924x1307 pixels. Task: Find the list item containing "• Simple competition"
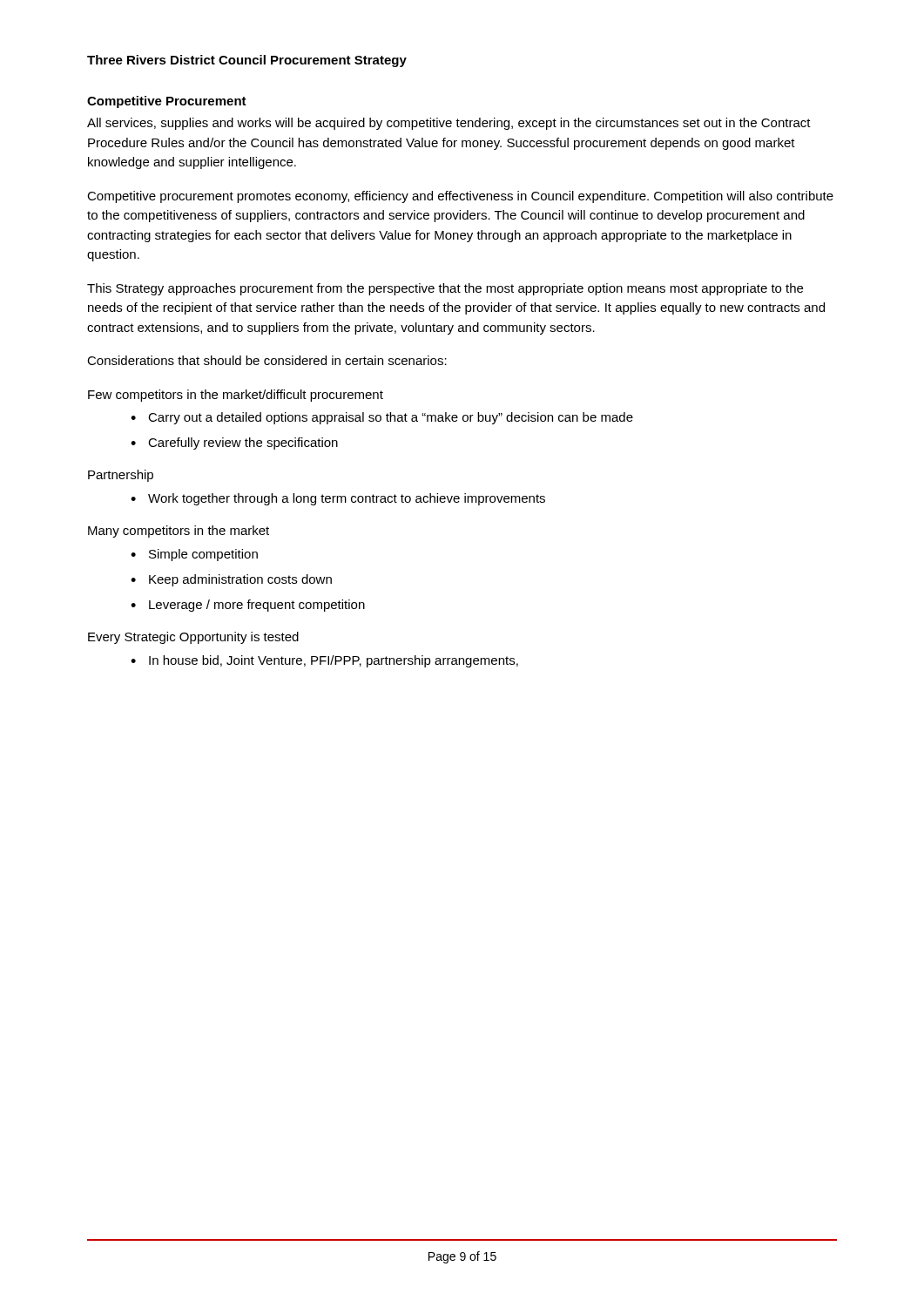pos(194,555)
